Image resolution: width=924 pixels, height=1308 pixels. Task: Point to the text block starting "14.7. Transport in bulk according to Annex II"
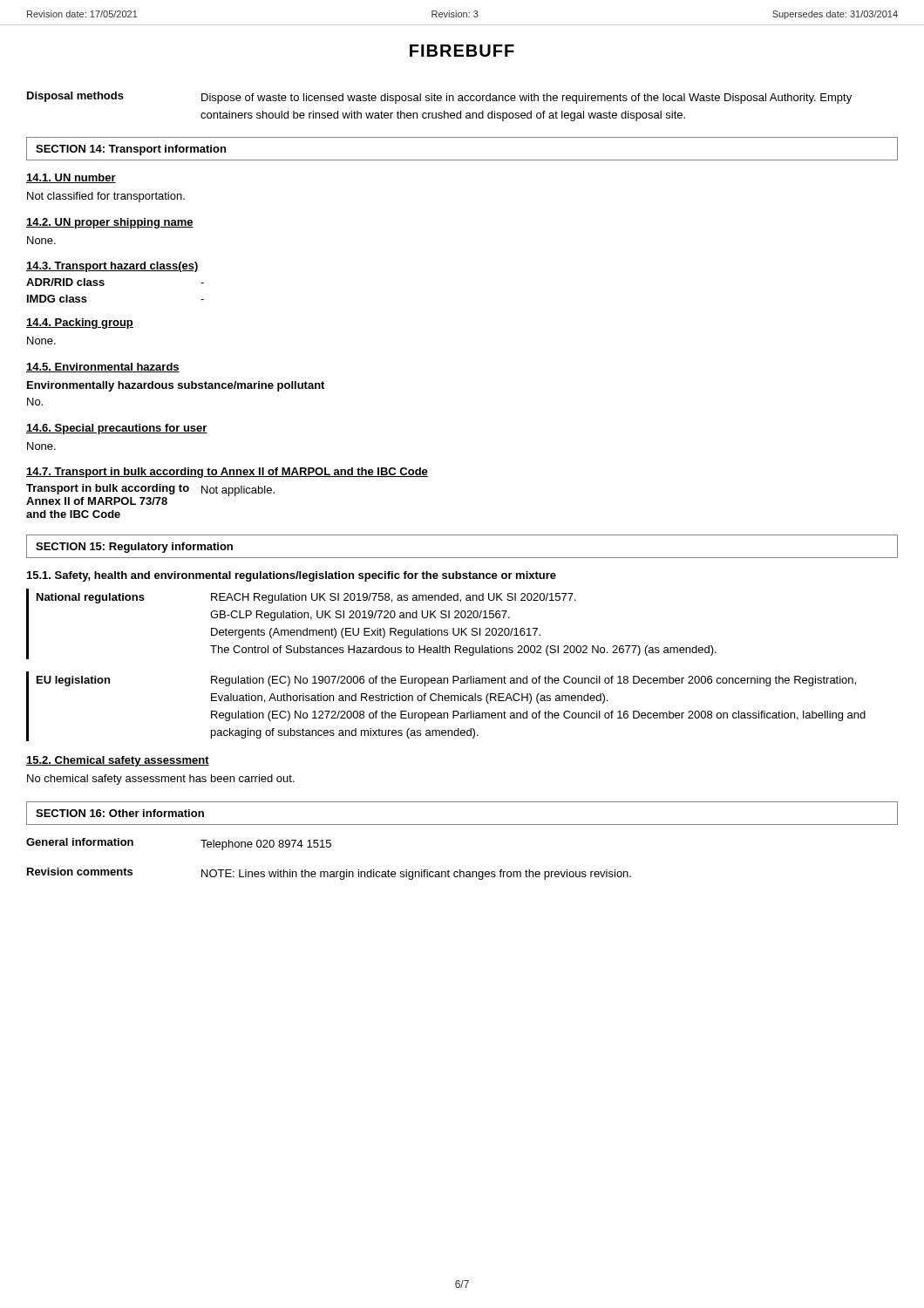click(227, 471)
